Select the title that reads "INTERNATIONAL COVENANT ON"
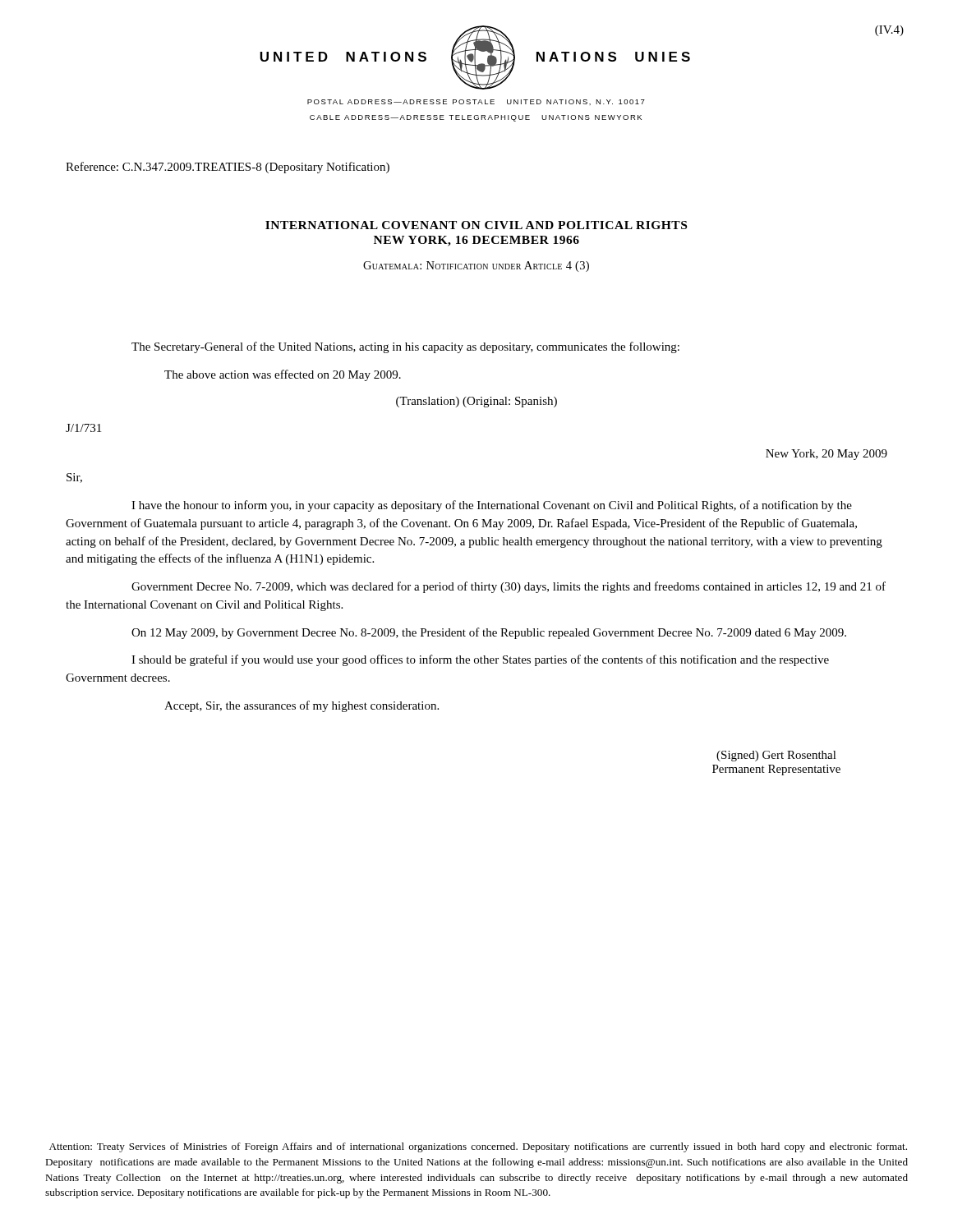Screen dimensions: 1232x953 [x=476, y=245]
